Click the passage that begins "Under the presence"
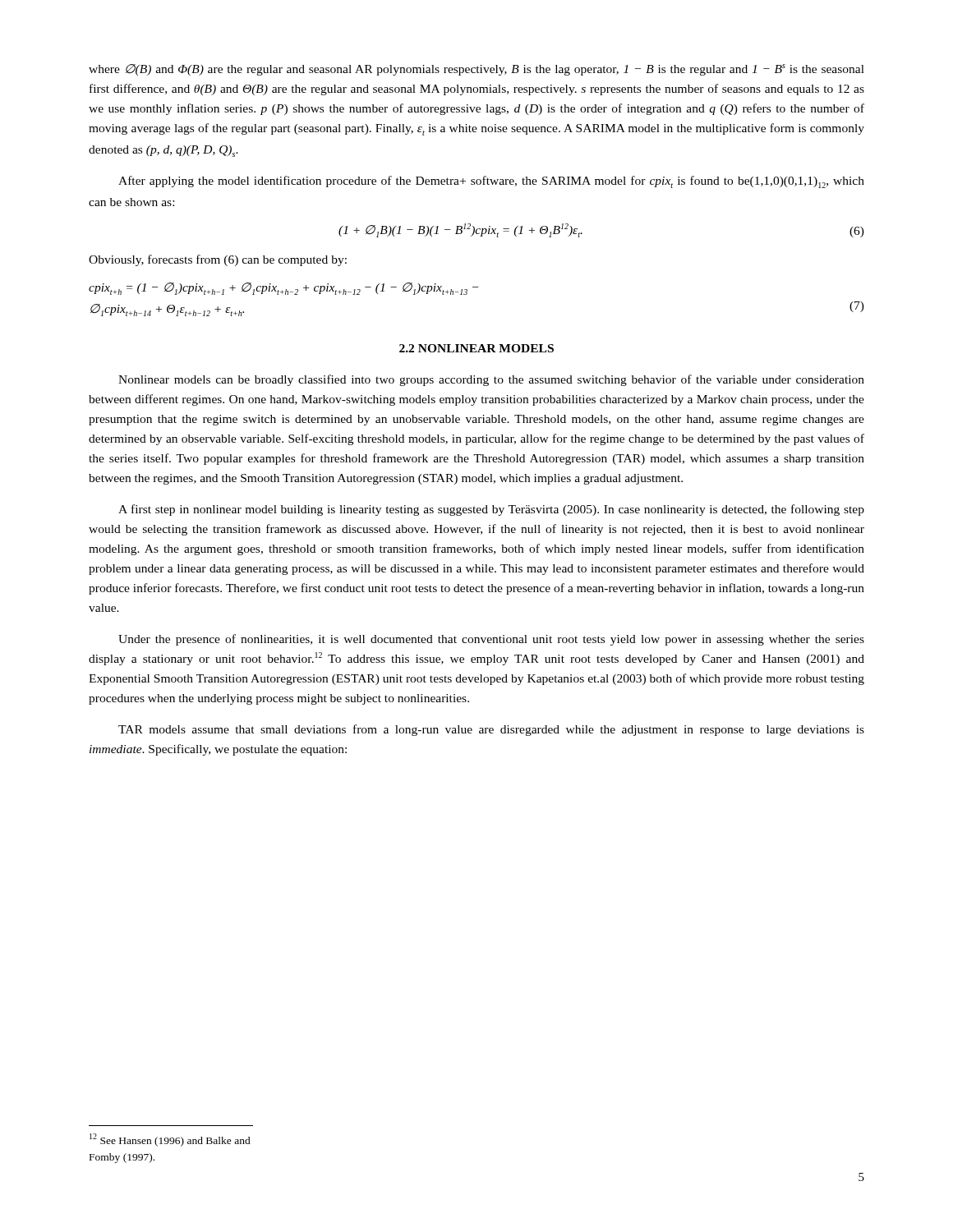This screenshot has width=953, height=1232. point(476,668)
